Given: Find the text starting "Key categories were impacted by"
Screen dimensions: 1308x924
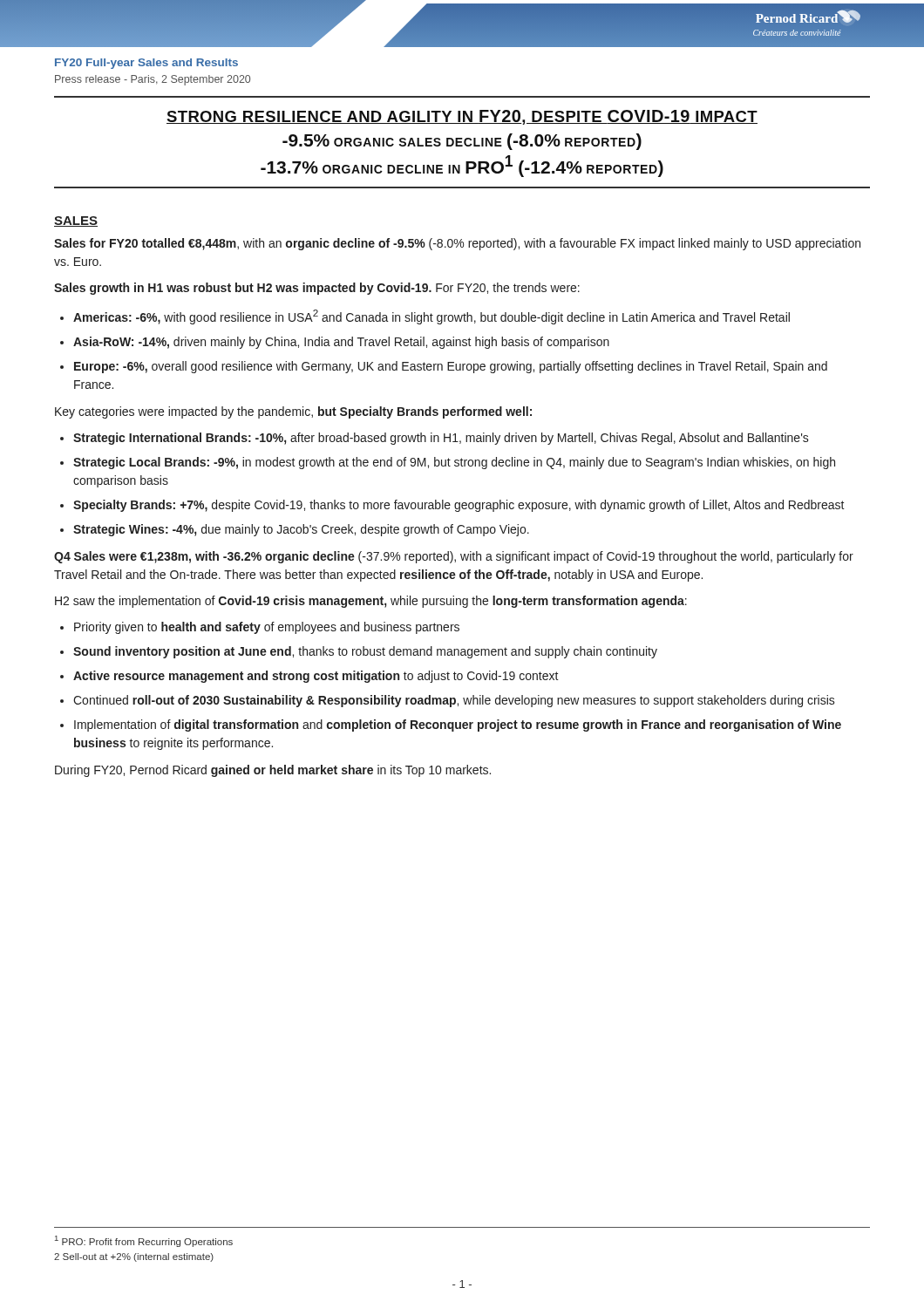Looking at the screenshot, I should [x=462, y=412].
